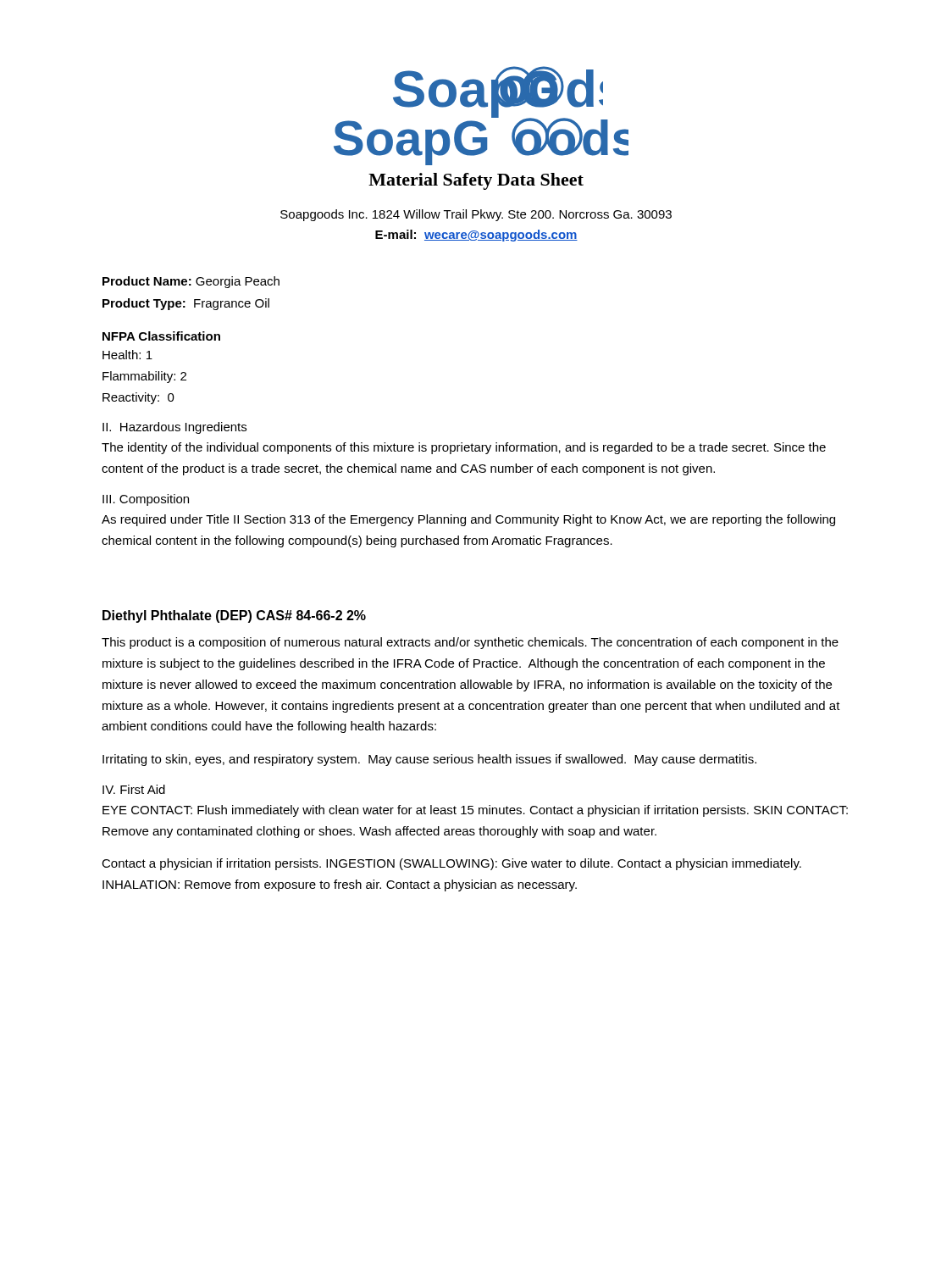Click on the element starting "Contact a physician if"
This screenshot has height=1271, width=952.
pos(452,874)
